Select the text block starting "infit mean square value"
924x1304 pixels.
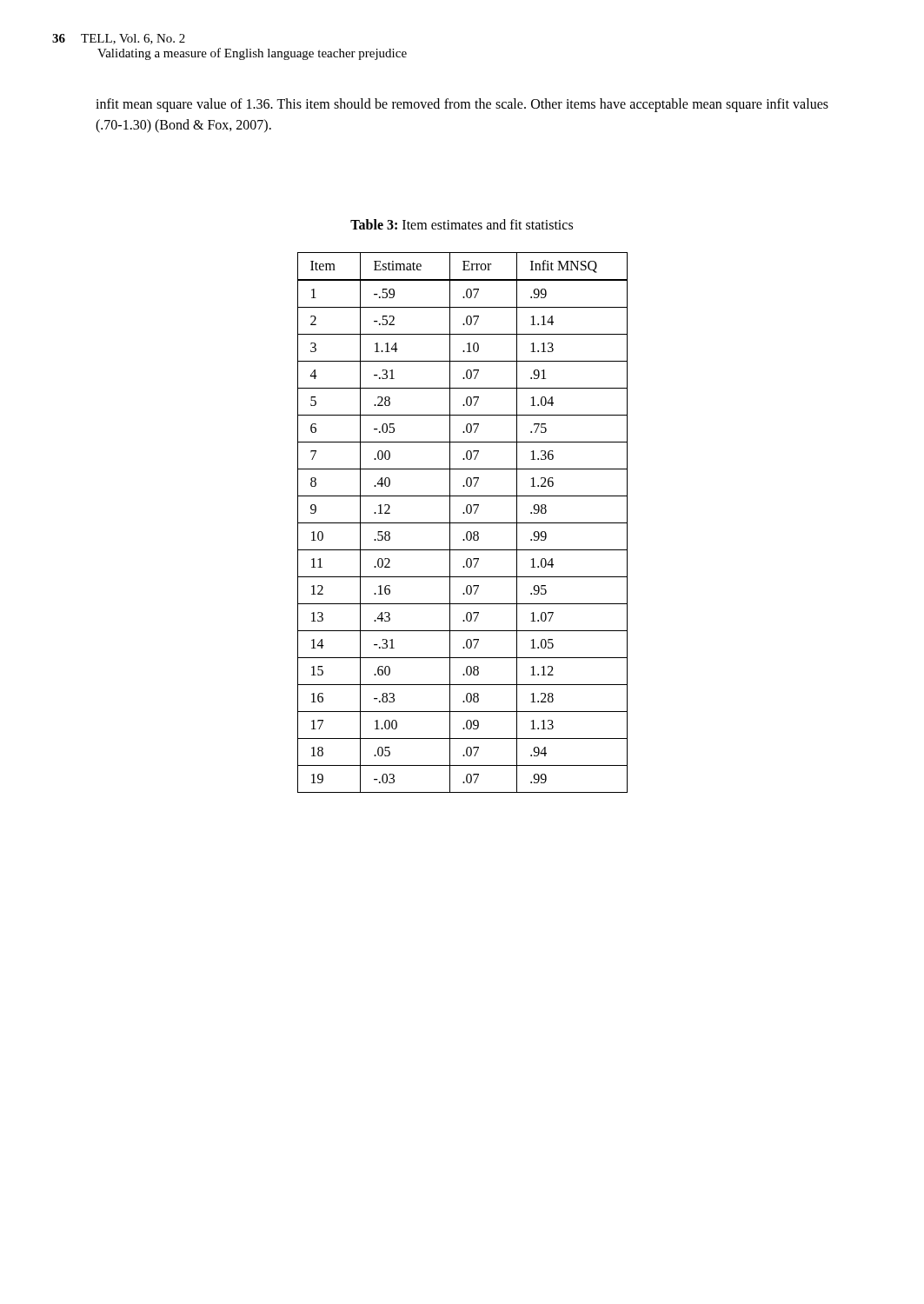(x=462, y=114)
